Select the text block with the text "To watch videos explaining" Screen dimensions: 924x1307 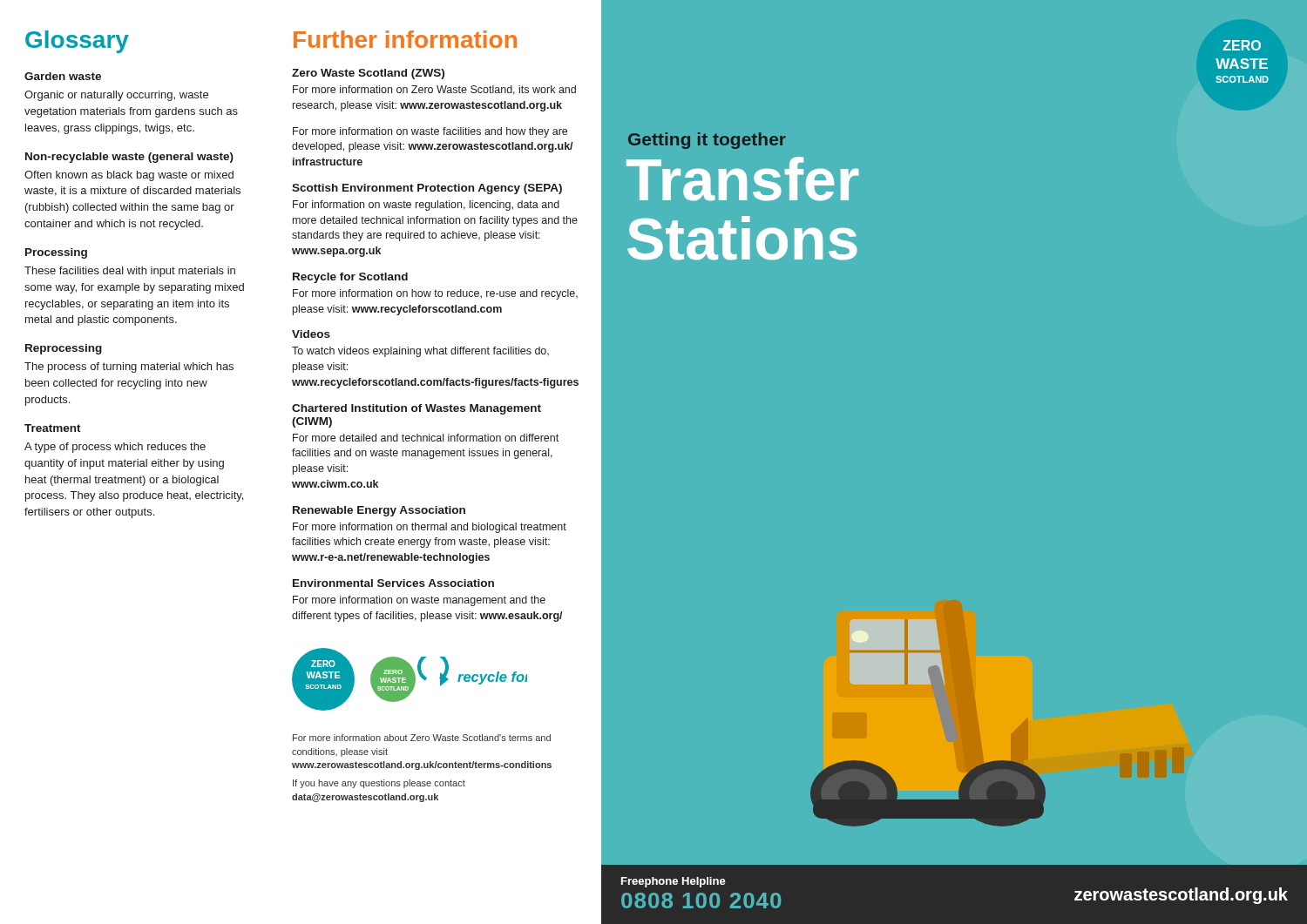tap(420, 352)
